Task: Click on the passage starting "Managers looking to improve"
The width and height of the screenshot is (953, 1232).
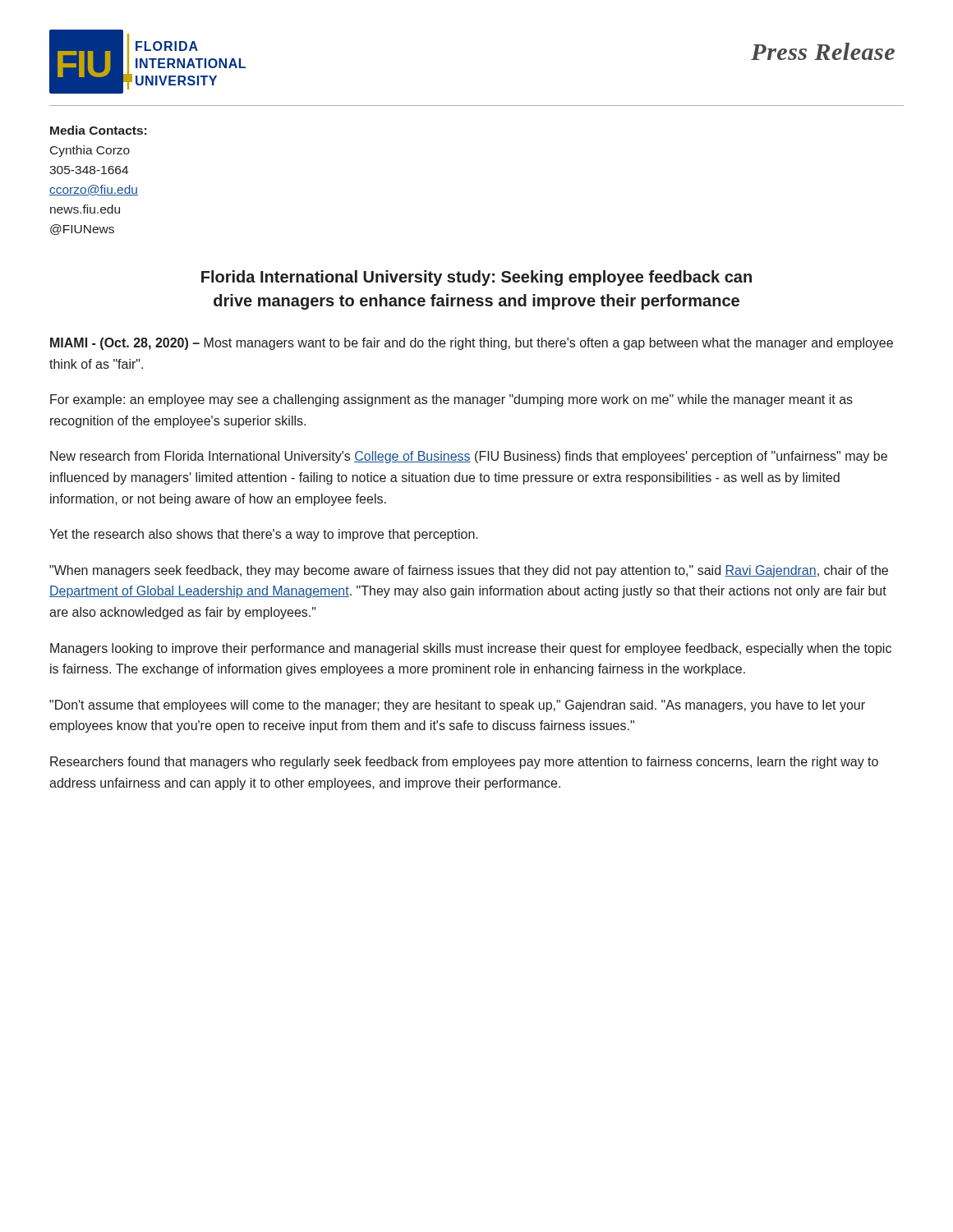Action: coord(476,659)
